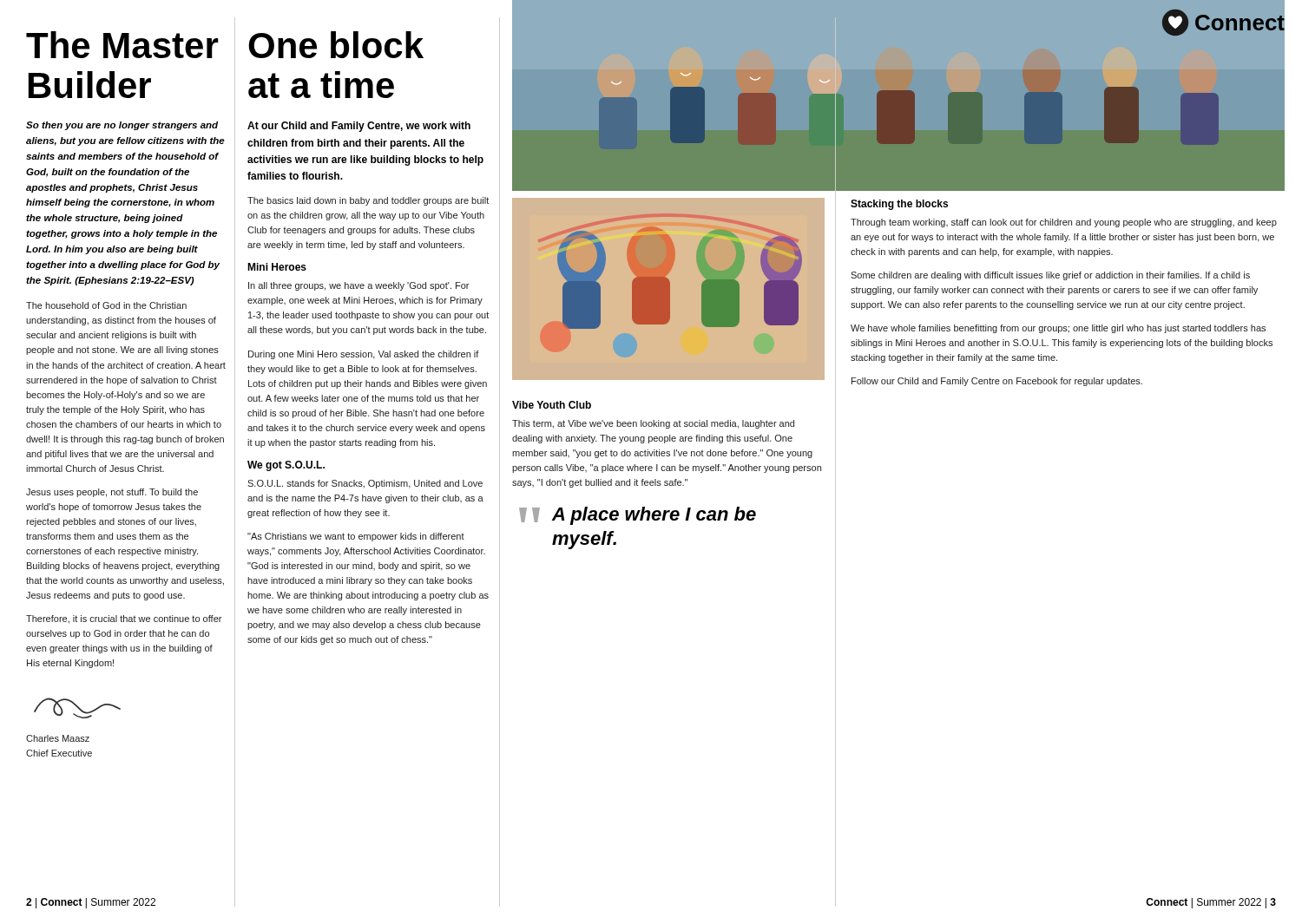Screen dimensions: 924x1302
Task: Select the text block with the text "The household of God in the Christian"
Action: [x=126, y=387]
